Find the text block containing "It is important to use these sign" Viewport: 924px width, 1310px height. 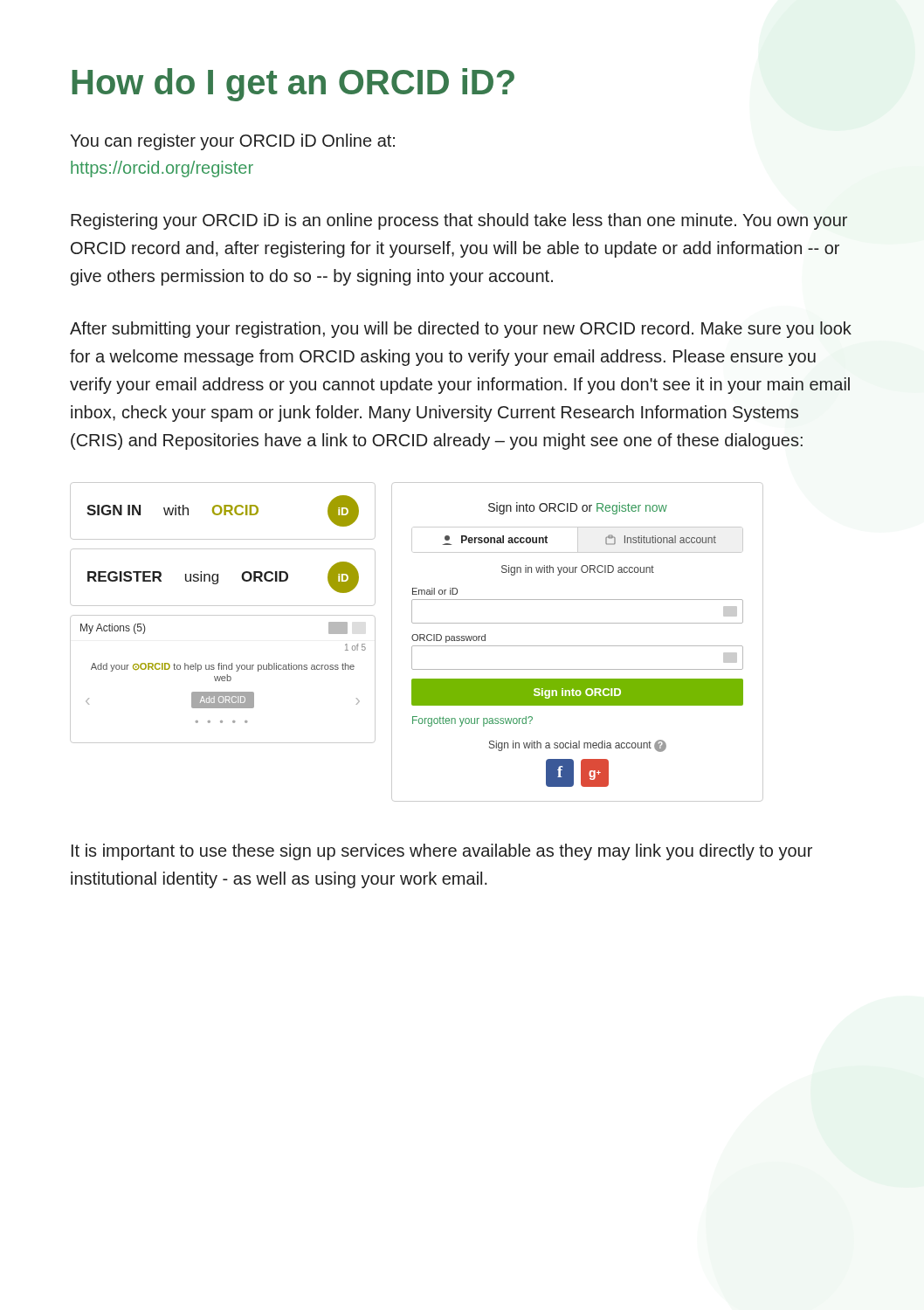[441, 864]
